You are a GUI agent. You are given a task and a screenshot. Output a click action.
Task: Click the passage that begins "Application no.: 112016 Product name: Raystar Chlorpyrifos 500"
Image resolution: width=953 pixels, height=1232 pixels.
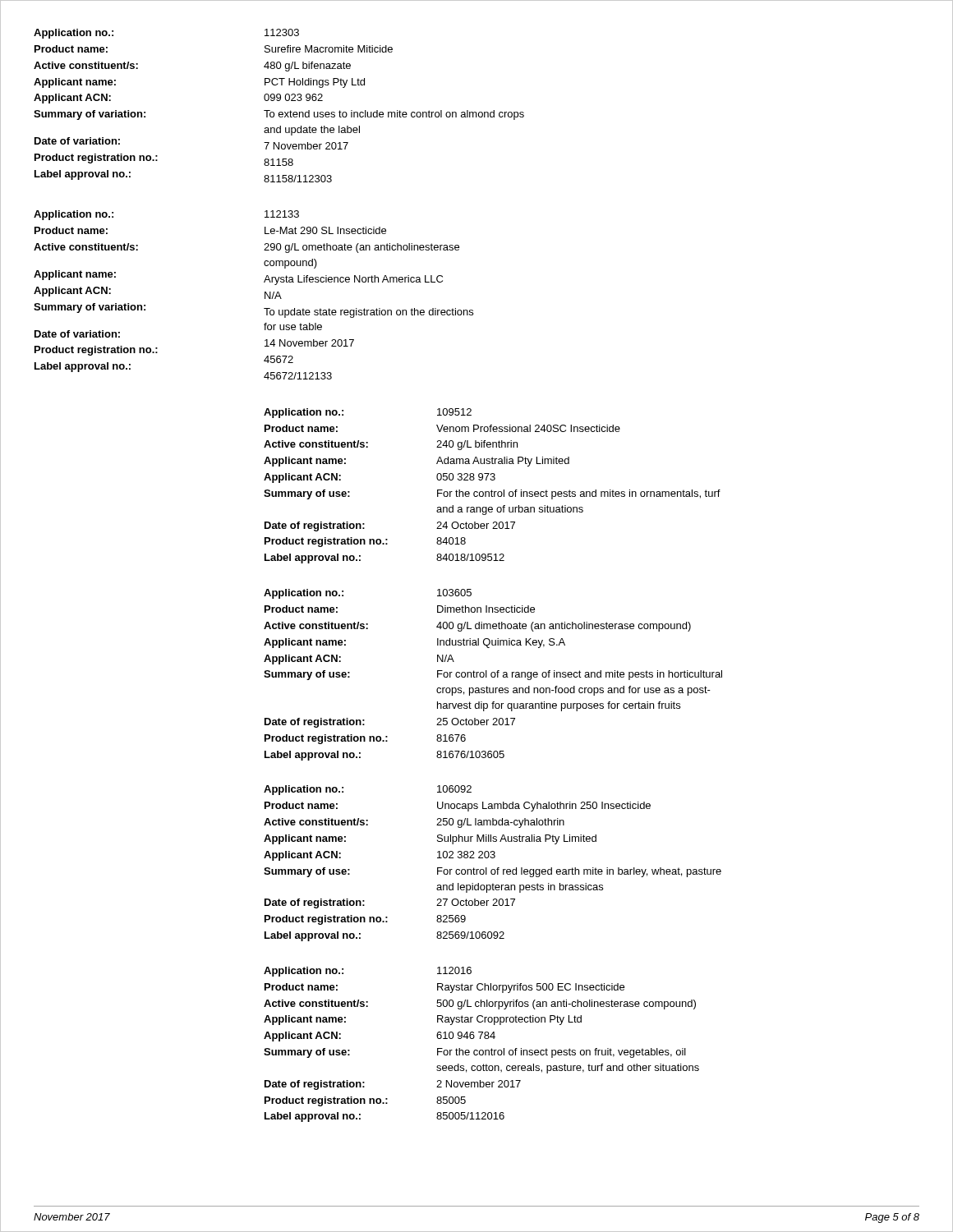592,1044
